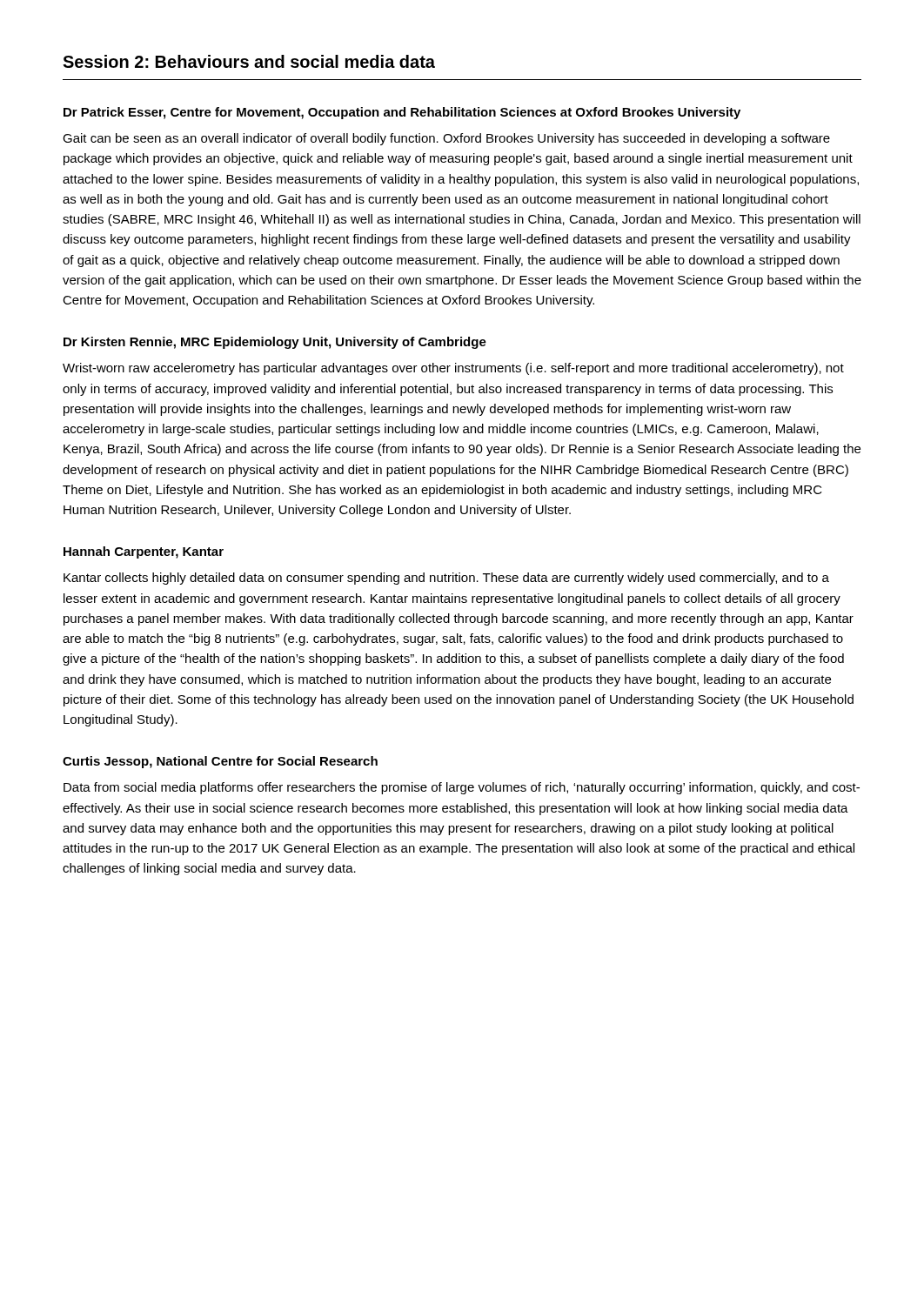Image resolution: width=924 pixels, height=1305 pixels.
Task: Find the passage starting "Dr Kirsten Rennie, MRC Epidemiology Unit, University"
Action: tap(274, 342)
